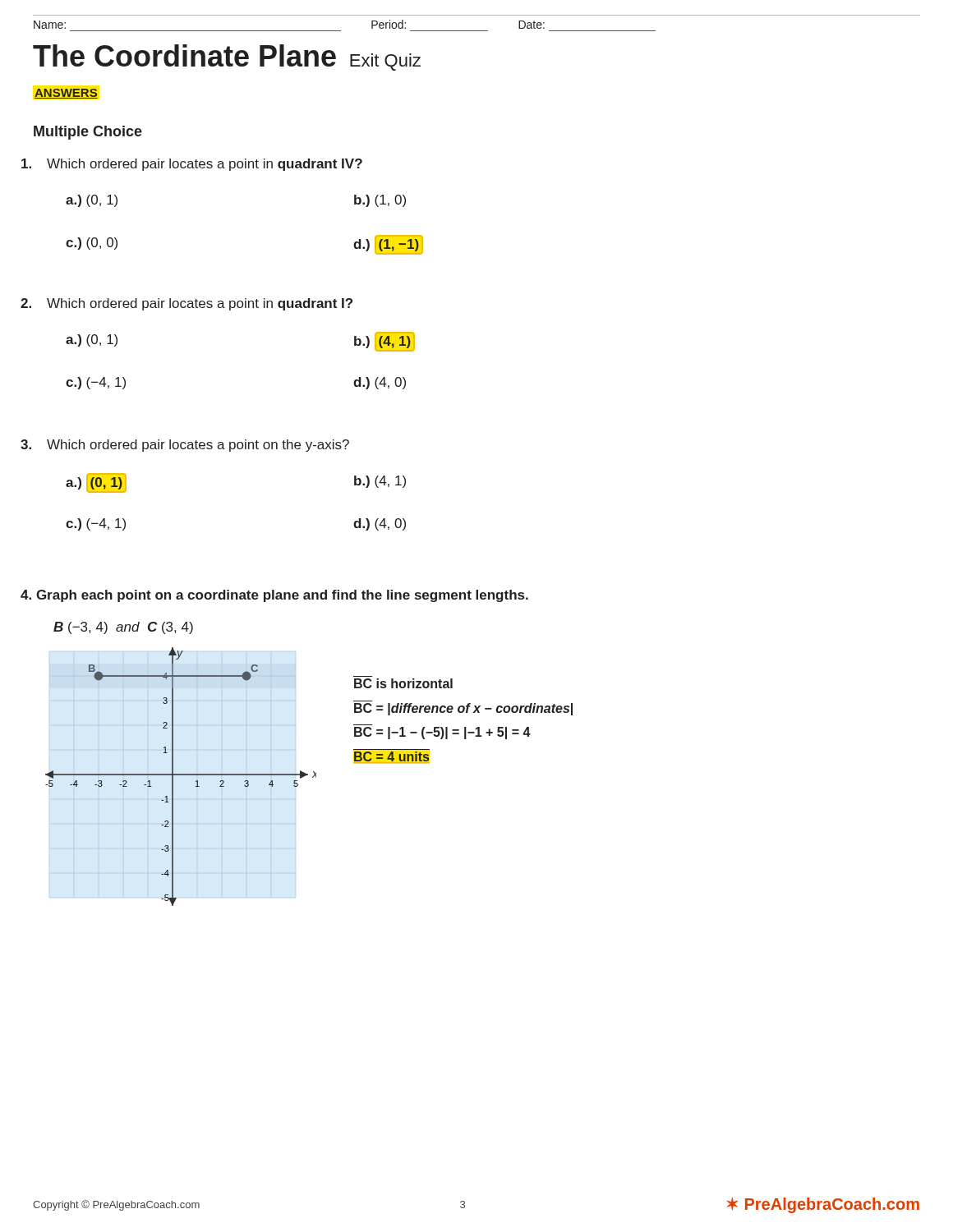The width and height of the screenshot is (953, 1232).
Task: Select the section header that reads "Multiple Choice"
Action: click(88, 131)
